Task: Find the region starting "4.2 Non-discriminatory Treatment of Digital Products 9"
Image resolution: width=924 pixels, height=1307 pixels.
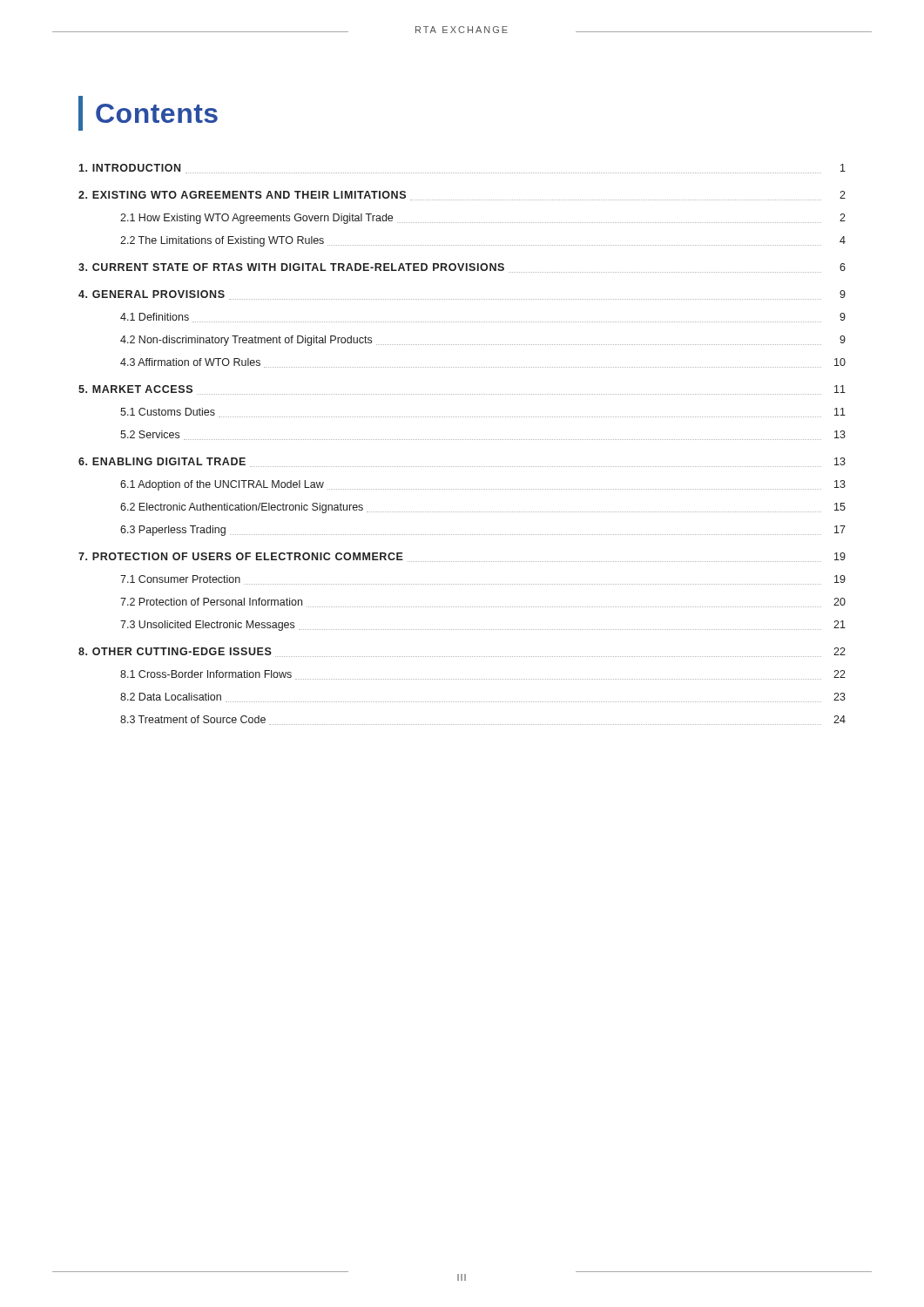Action: (x=462, y=341)
